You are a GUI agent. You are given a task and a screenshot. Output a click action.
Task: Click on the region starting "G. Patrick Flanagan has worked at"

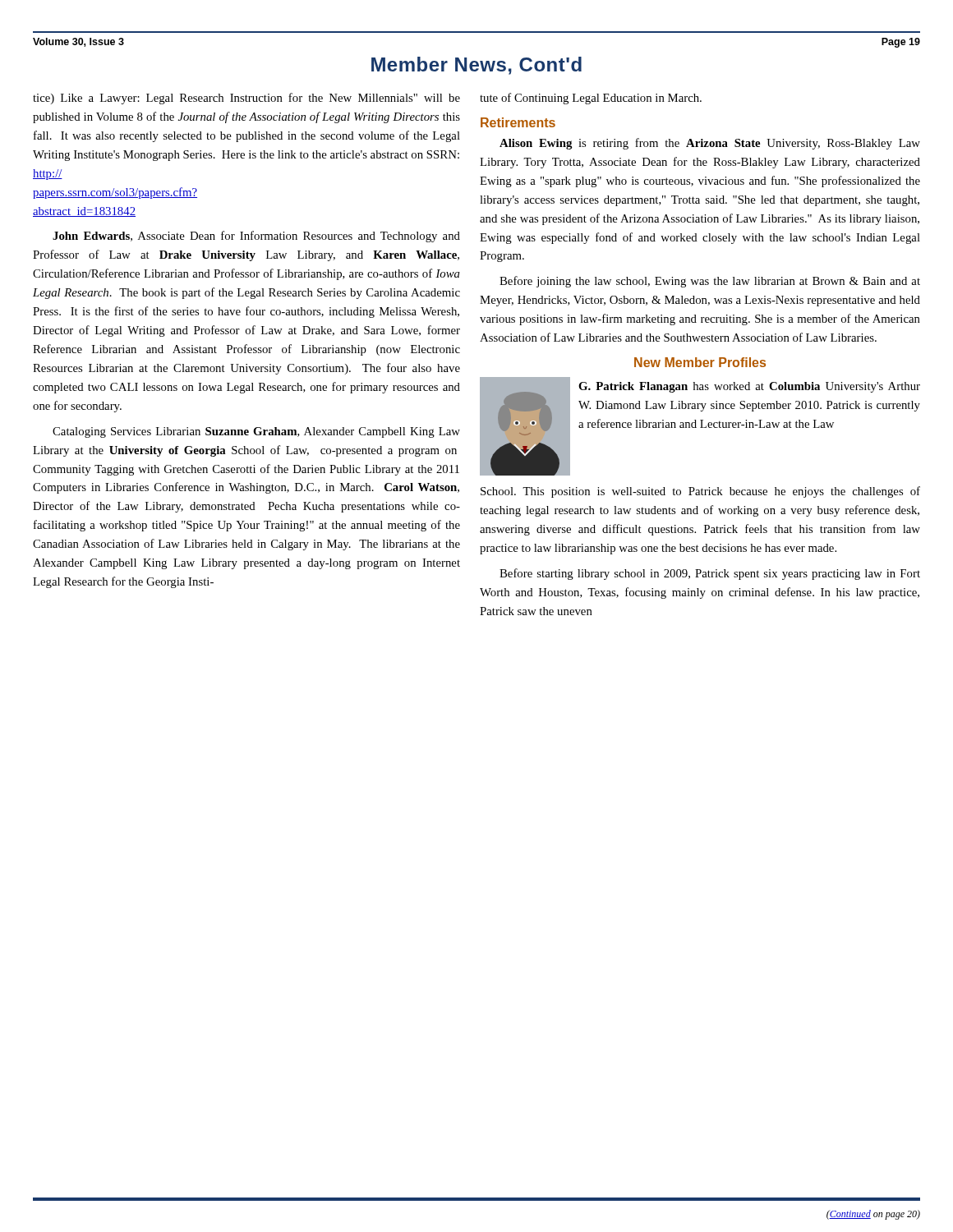[749, 405]
